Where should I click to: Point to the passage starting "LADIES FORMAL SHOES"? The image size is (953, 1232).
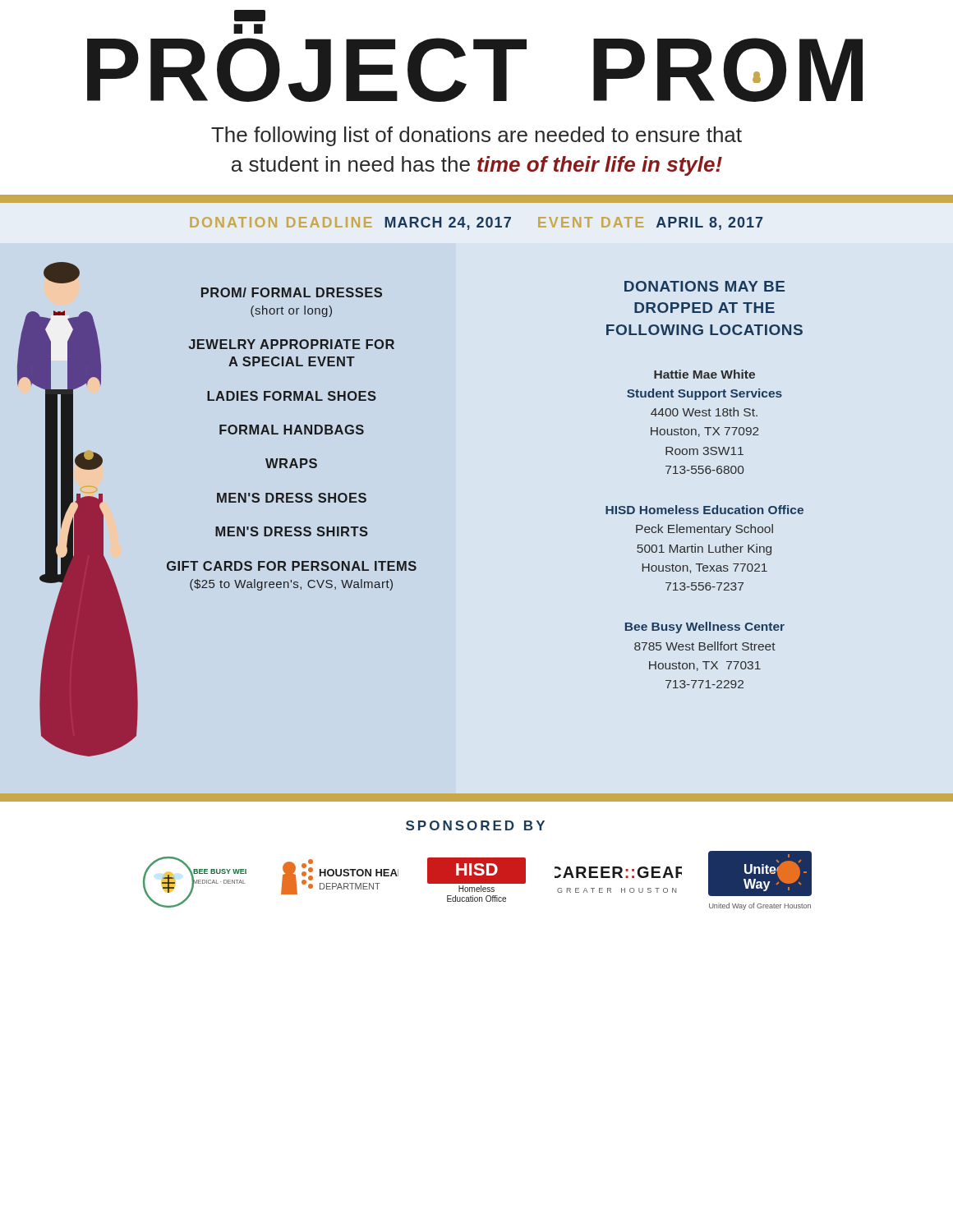pyautogui.click(x=292, y=395)
